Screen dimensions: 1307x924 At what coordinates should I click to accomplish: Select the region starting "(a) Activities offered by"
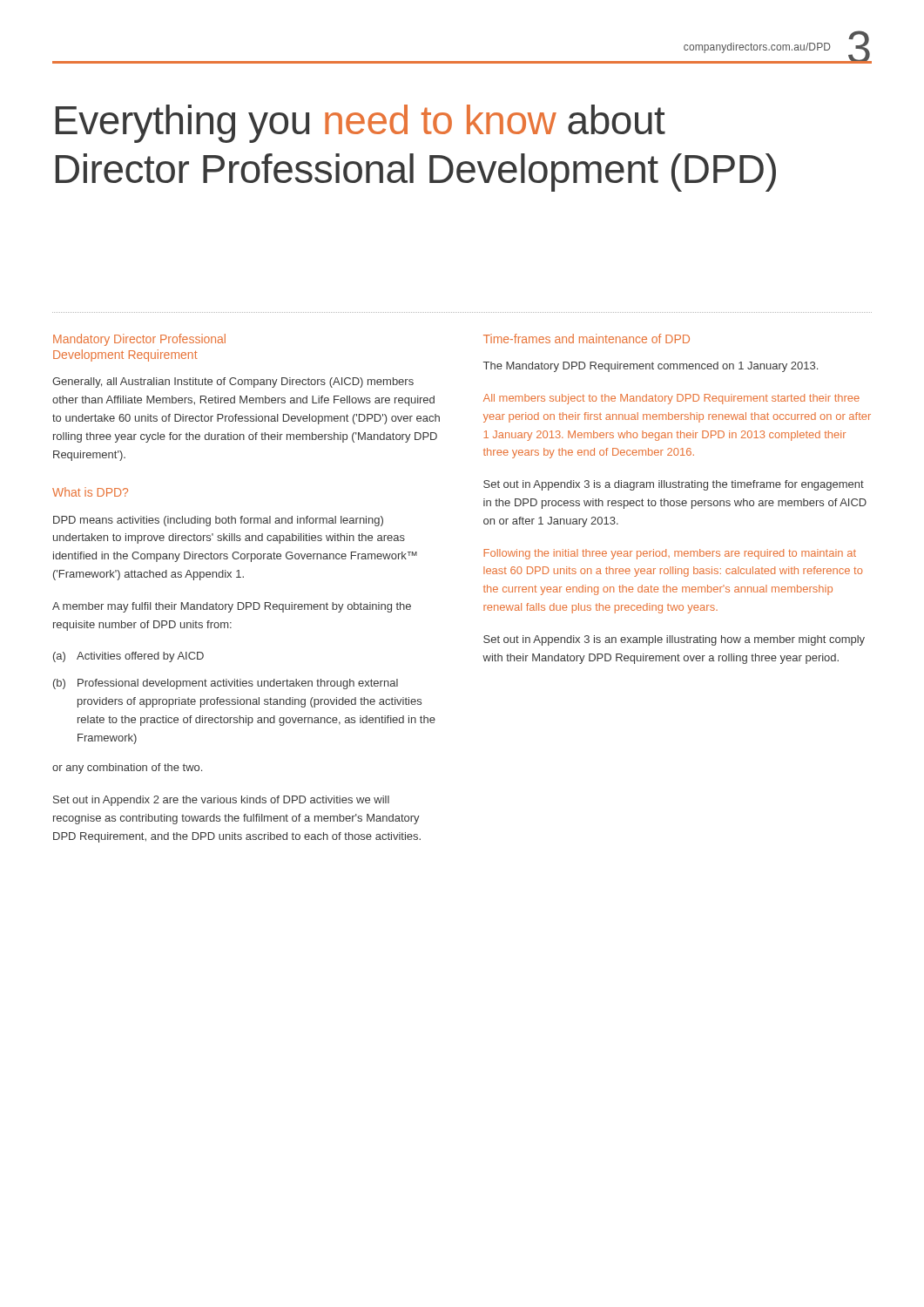[x=128, y=657]
